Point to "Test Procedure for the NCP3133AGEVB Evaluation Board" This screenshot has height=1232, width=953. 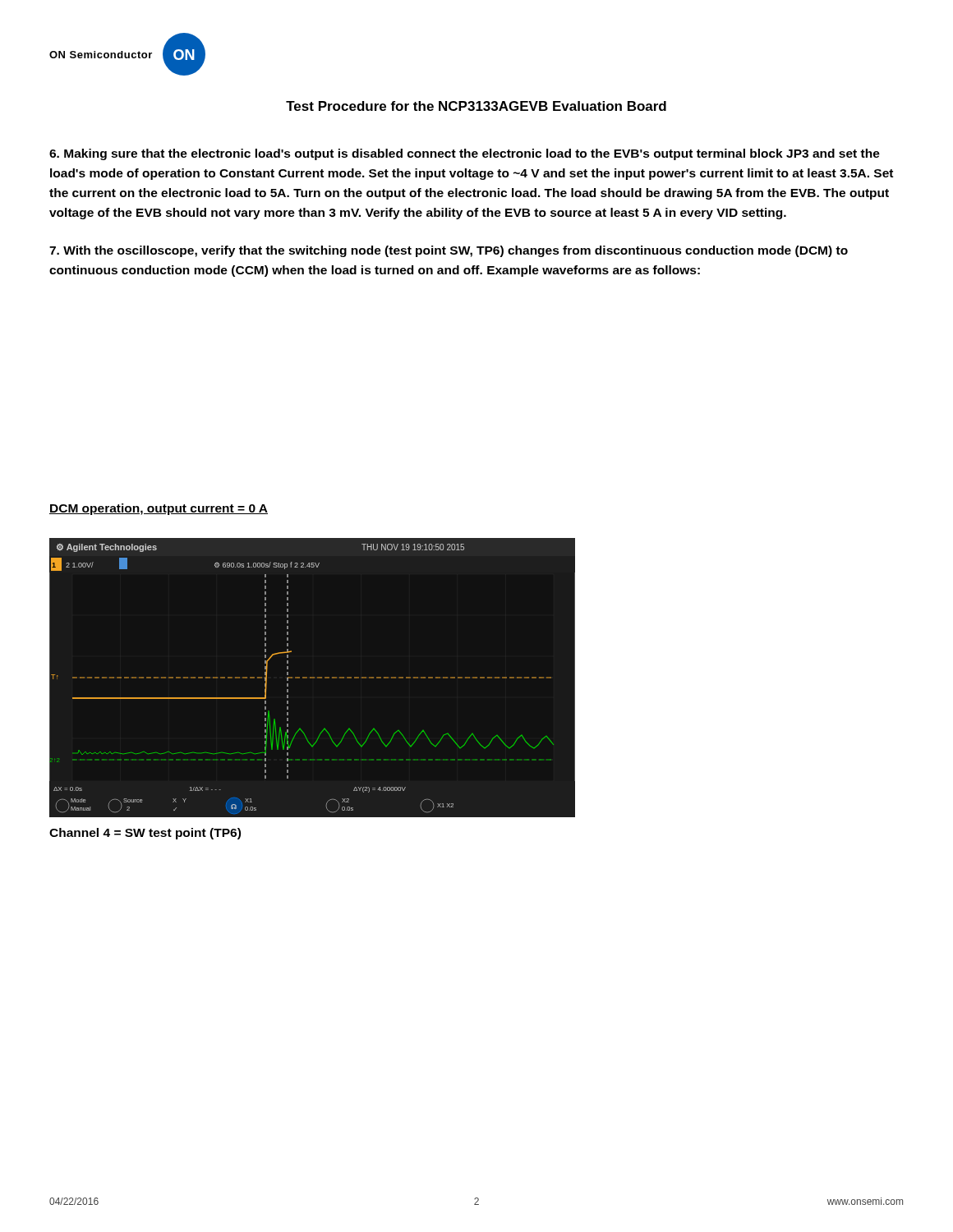click(476, 107)
